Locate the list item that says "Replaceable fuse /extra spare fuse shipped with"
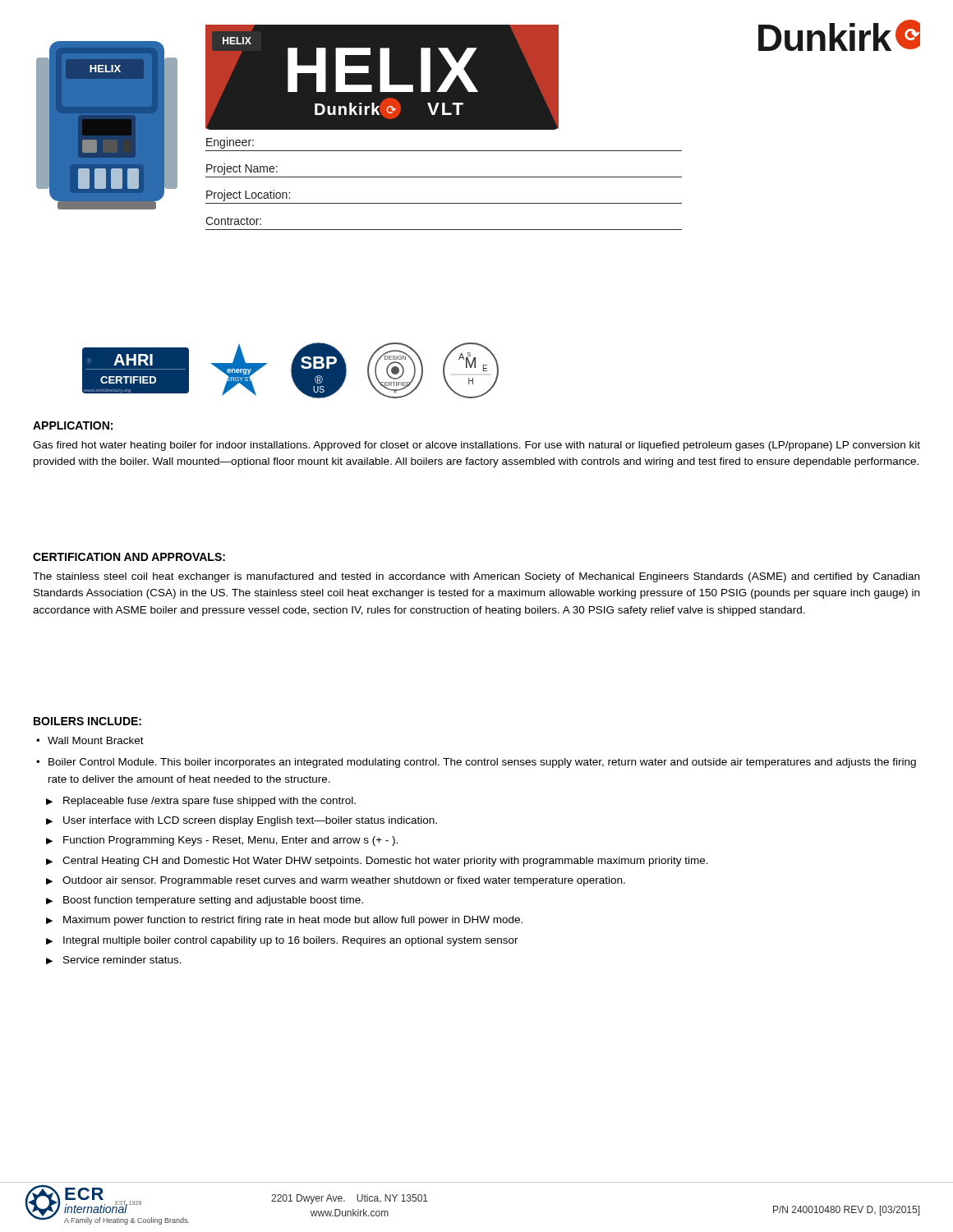This screenshot has height=1232, width=953. (x=209, y=800)
